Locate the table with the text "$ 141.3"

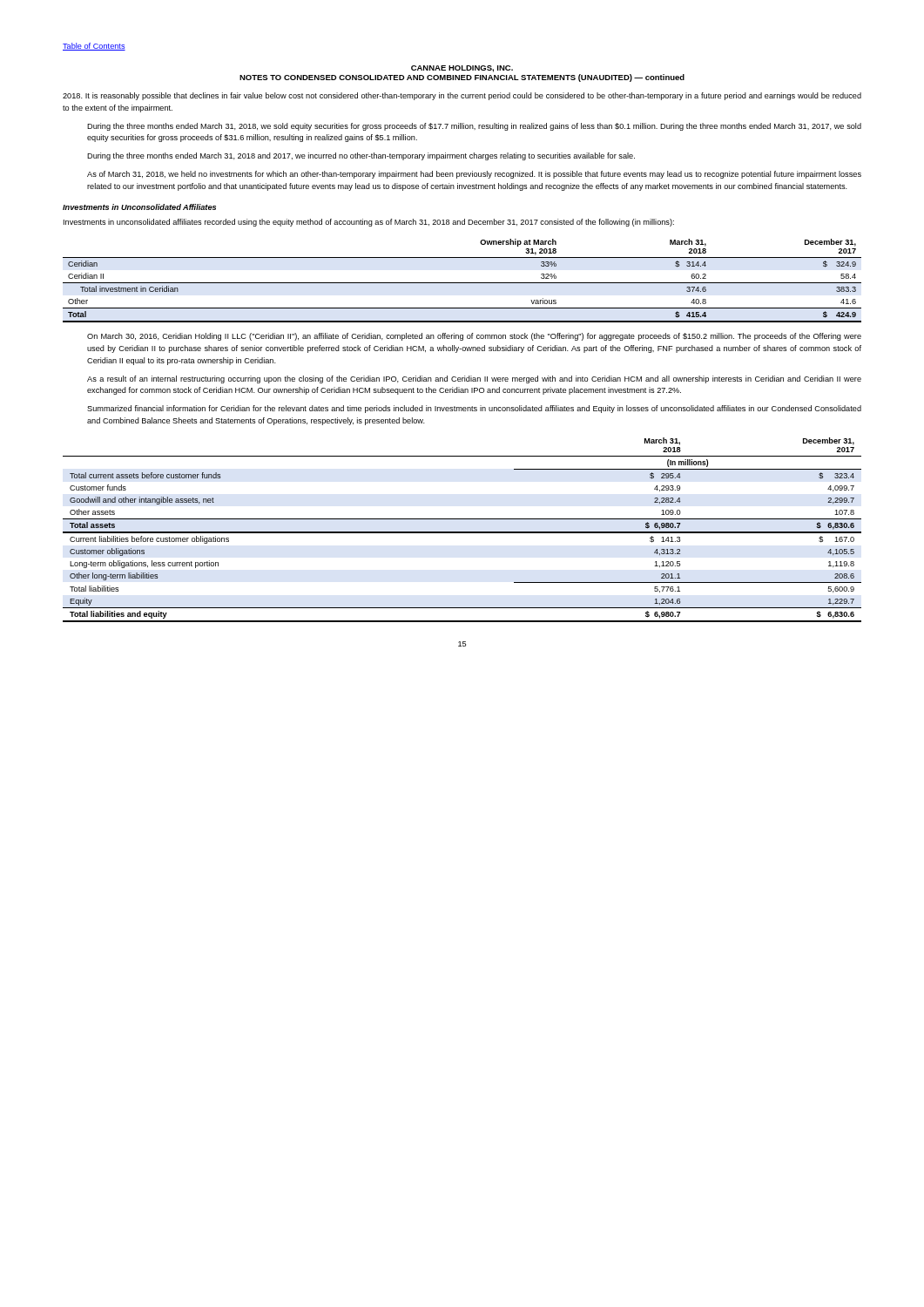point(462,528)
